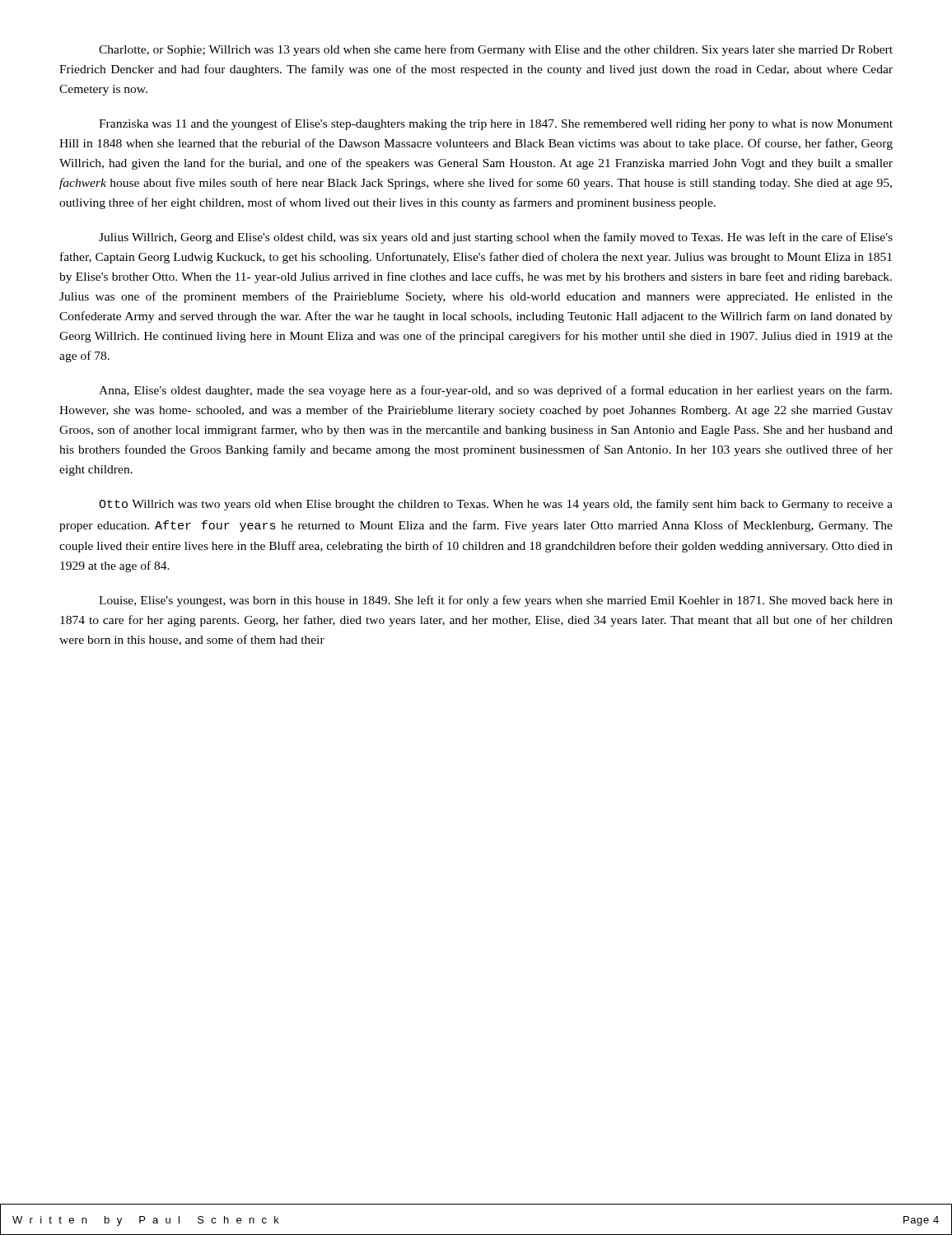Point to the text starting "Julius Willrich, Georg and Elise's oldest"
952x1235 pixels.
tap(476, 296)
